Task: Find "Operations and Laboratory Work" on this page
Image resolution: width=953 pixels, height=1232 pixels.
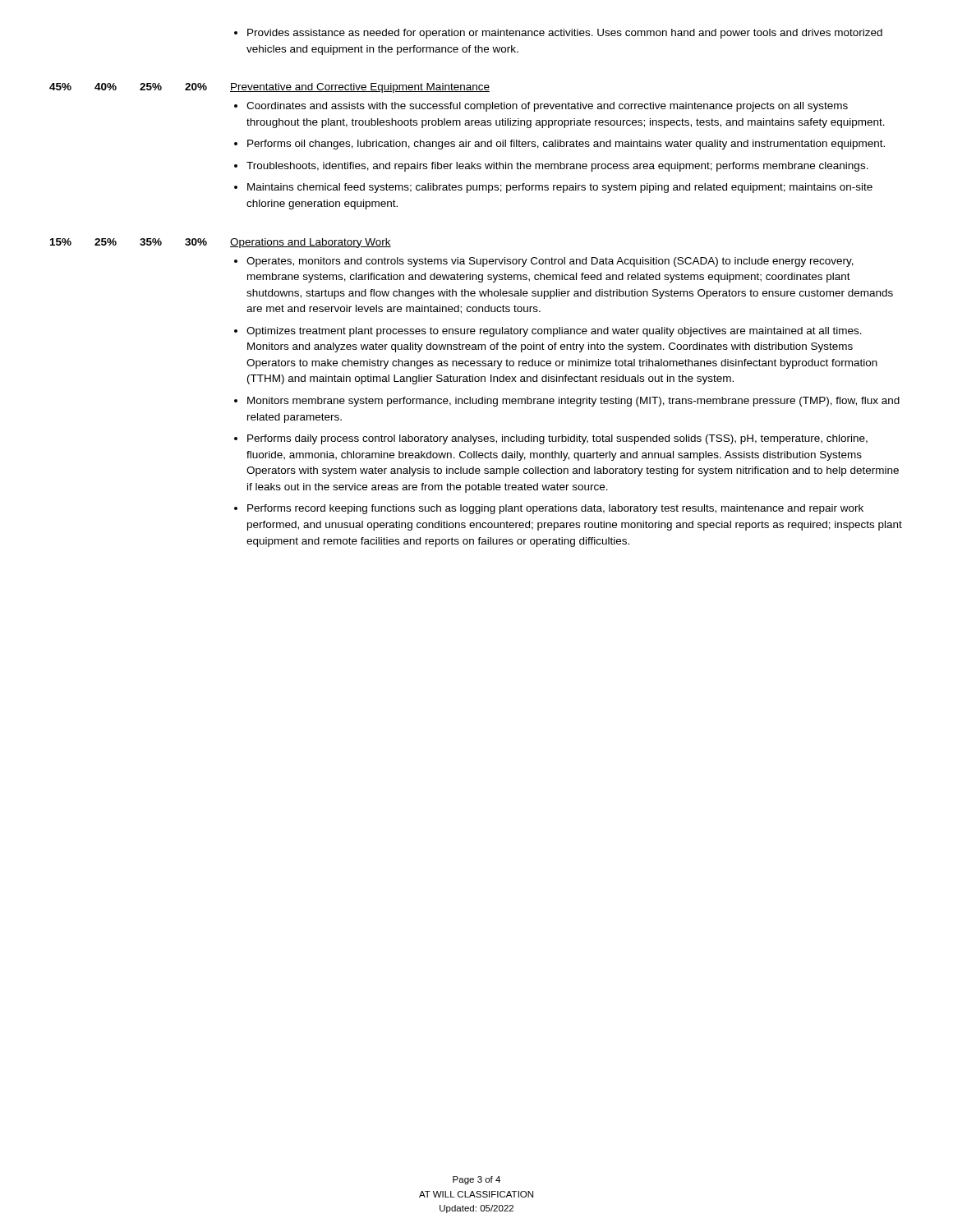Action: tap(310, 241)
